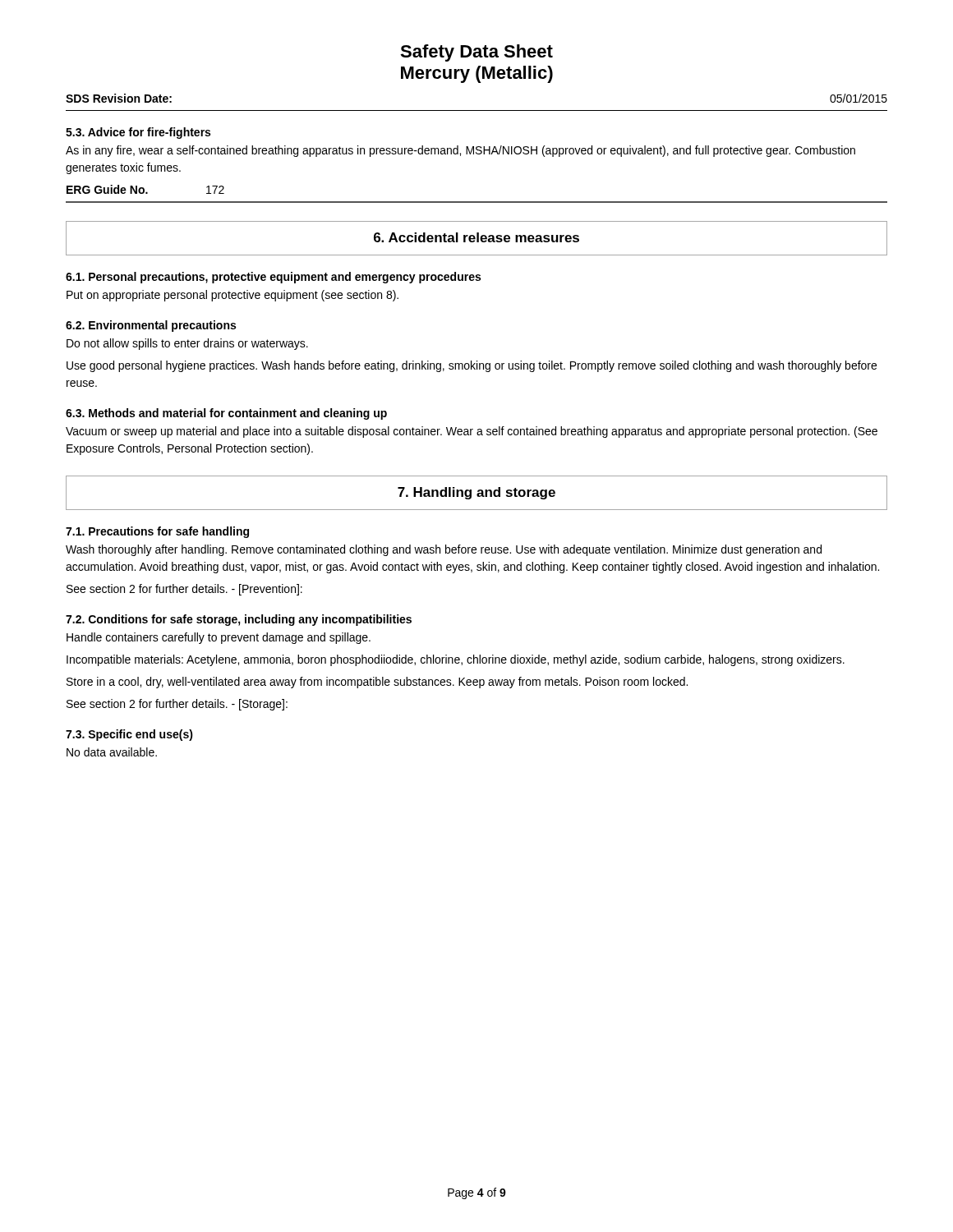Locate the block starting "ERG Guide No. 172"
The height and width of the screenshot is (1232, 953).
(x=145, y=190)
